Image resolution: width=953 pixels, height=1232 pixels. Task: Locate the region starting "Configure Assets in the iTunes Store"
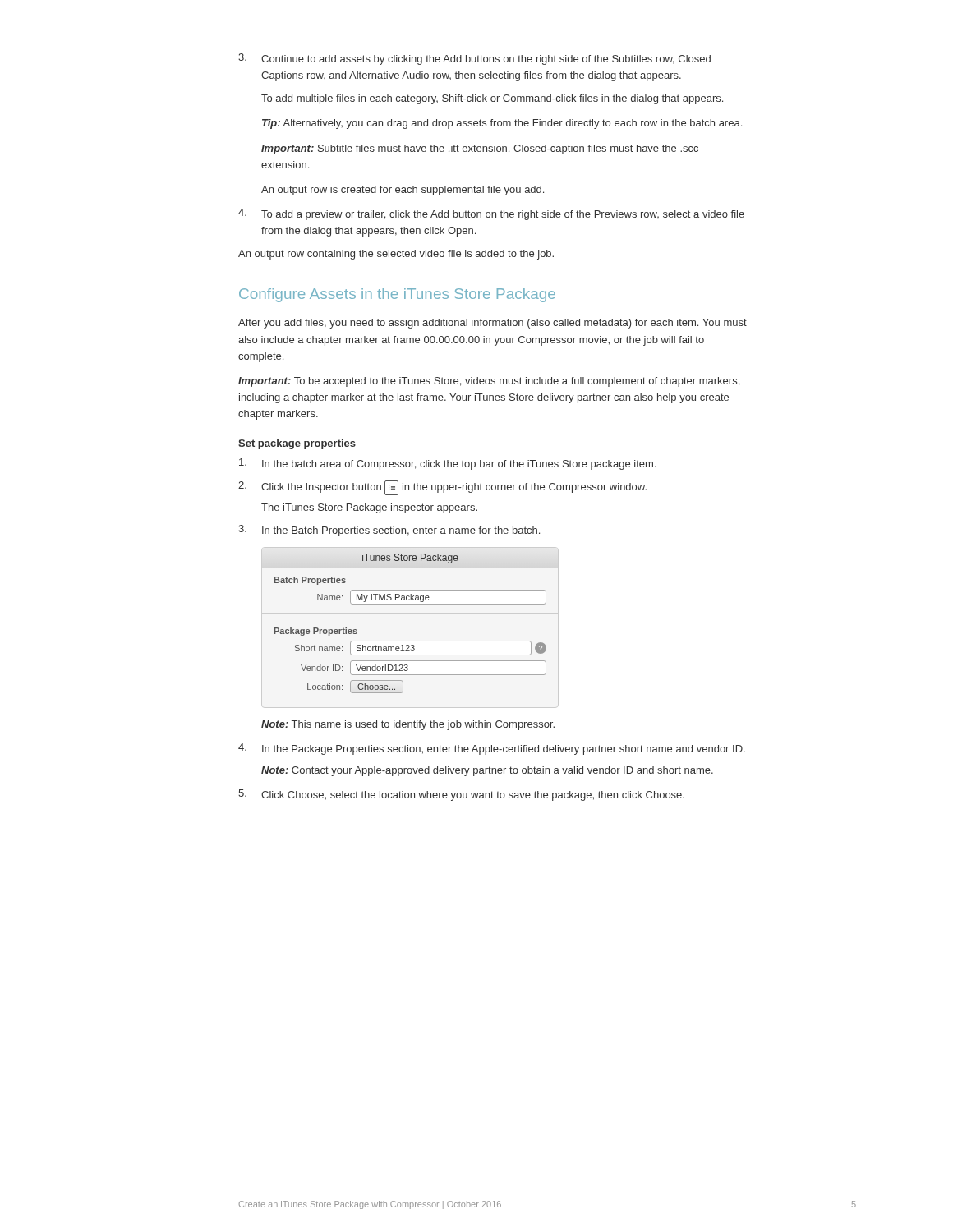(x=397, y=294)
